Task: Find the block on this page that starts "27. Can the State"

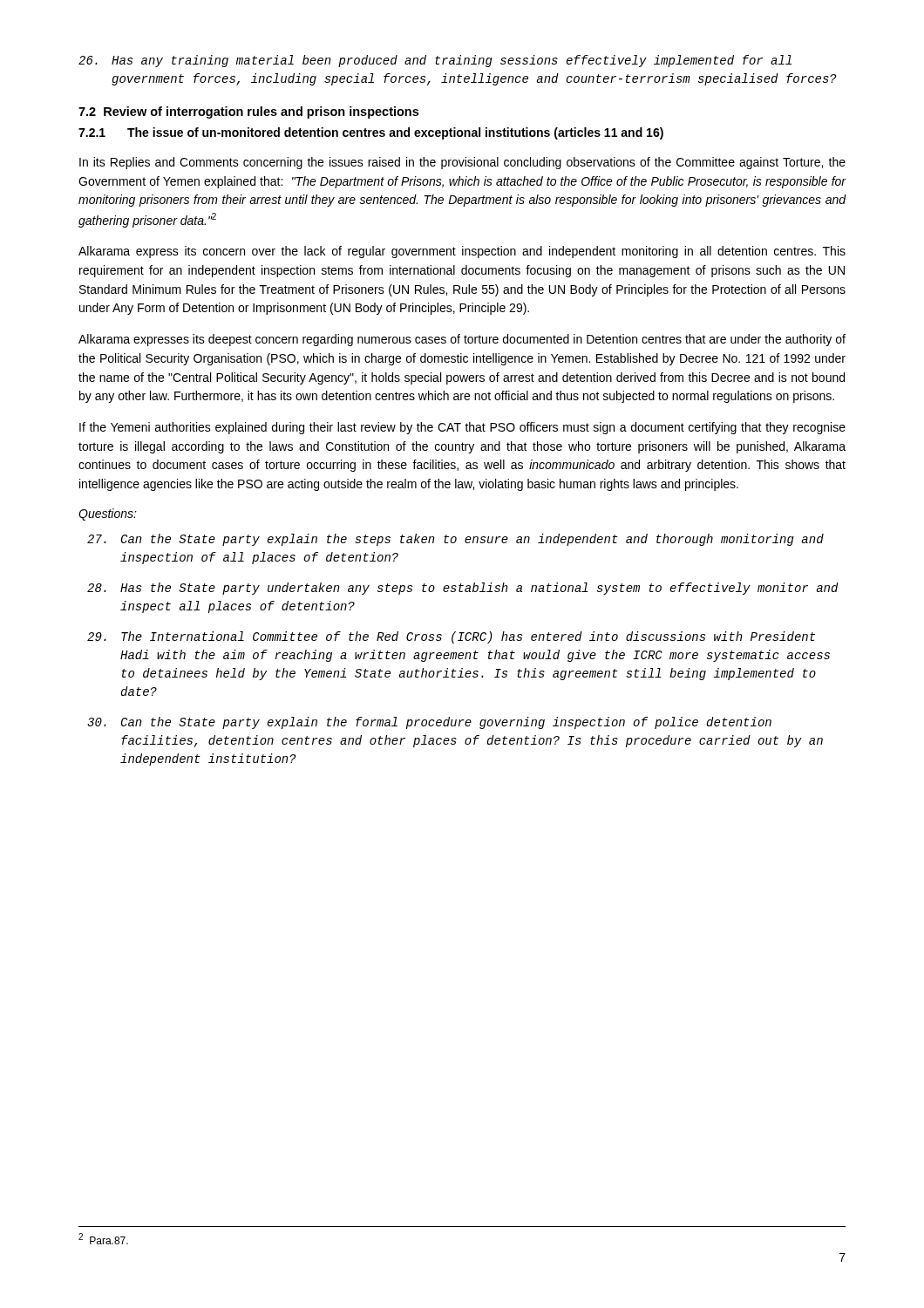Action: pos(466,549)
